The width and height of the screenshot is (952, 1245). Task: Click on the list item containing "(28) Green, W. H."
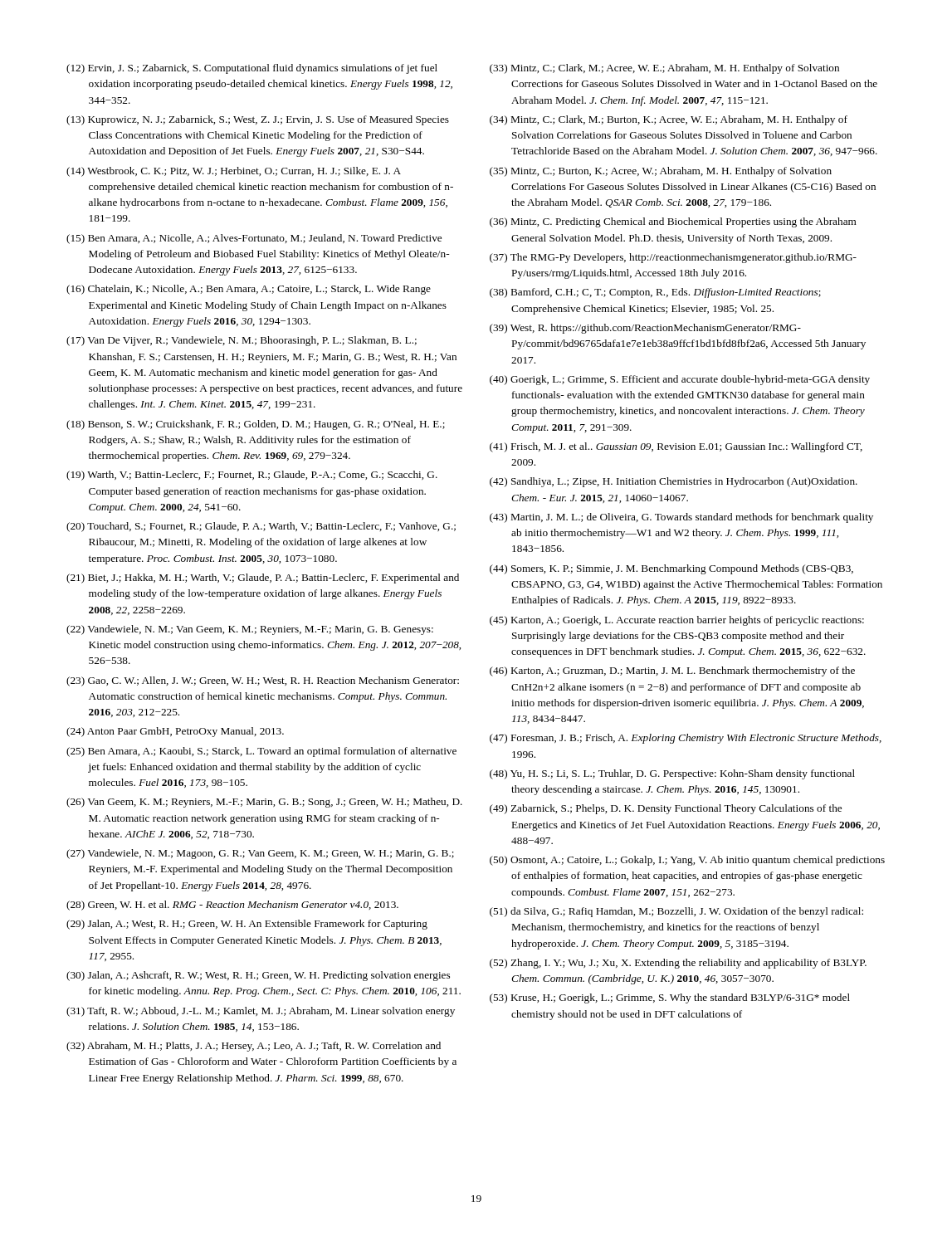(x=233, y=904)
